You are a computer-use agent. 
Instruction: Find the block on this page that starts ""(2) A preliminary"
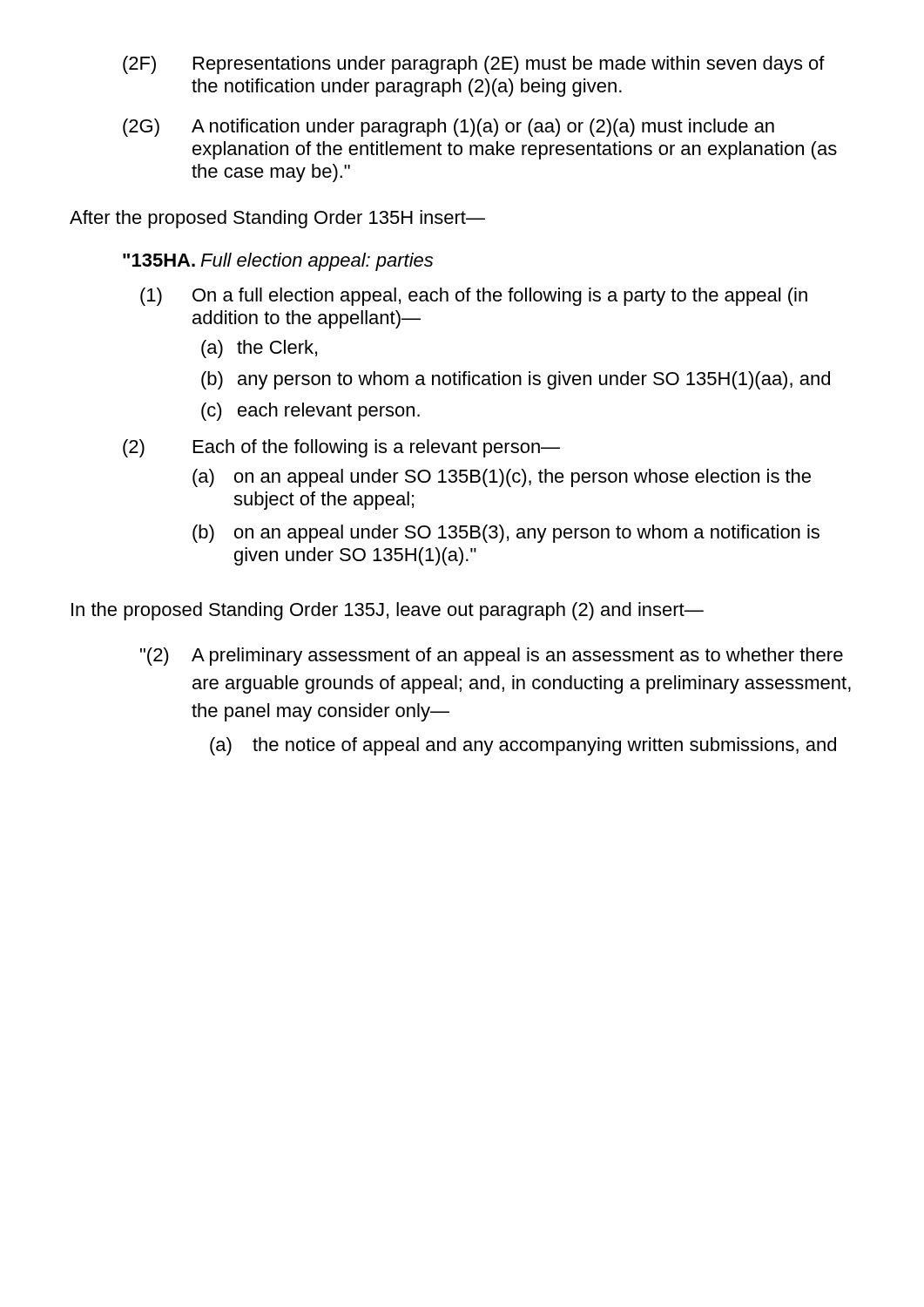pyautogui.click(x=497, y=700)
